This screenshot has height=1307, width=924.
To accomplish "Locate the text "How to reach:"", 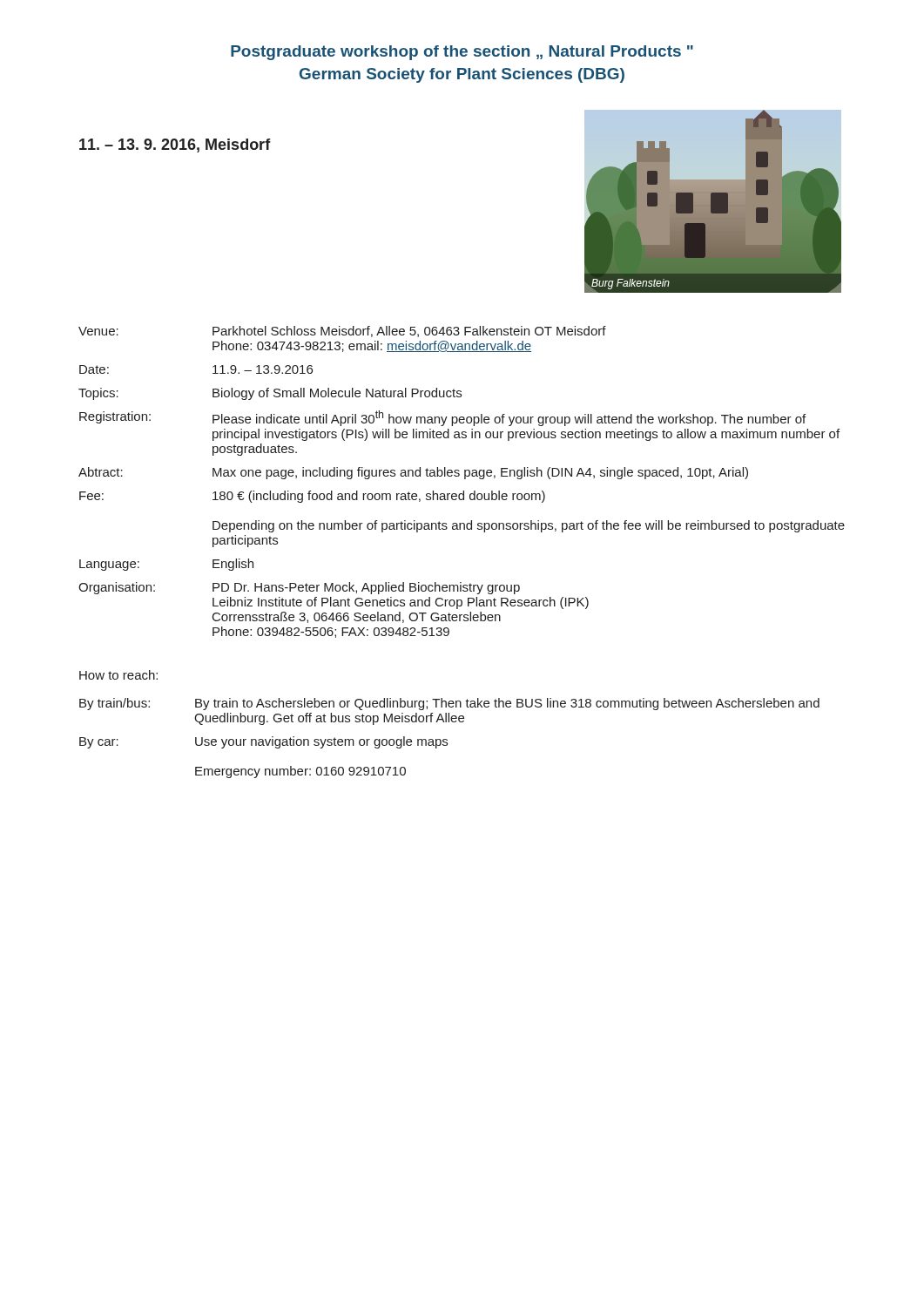I will (x=119, y=675).
